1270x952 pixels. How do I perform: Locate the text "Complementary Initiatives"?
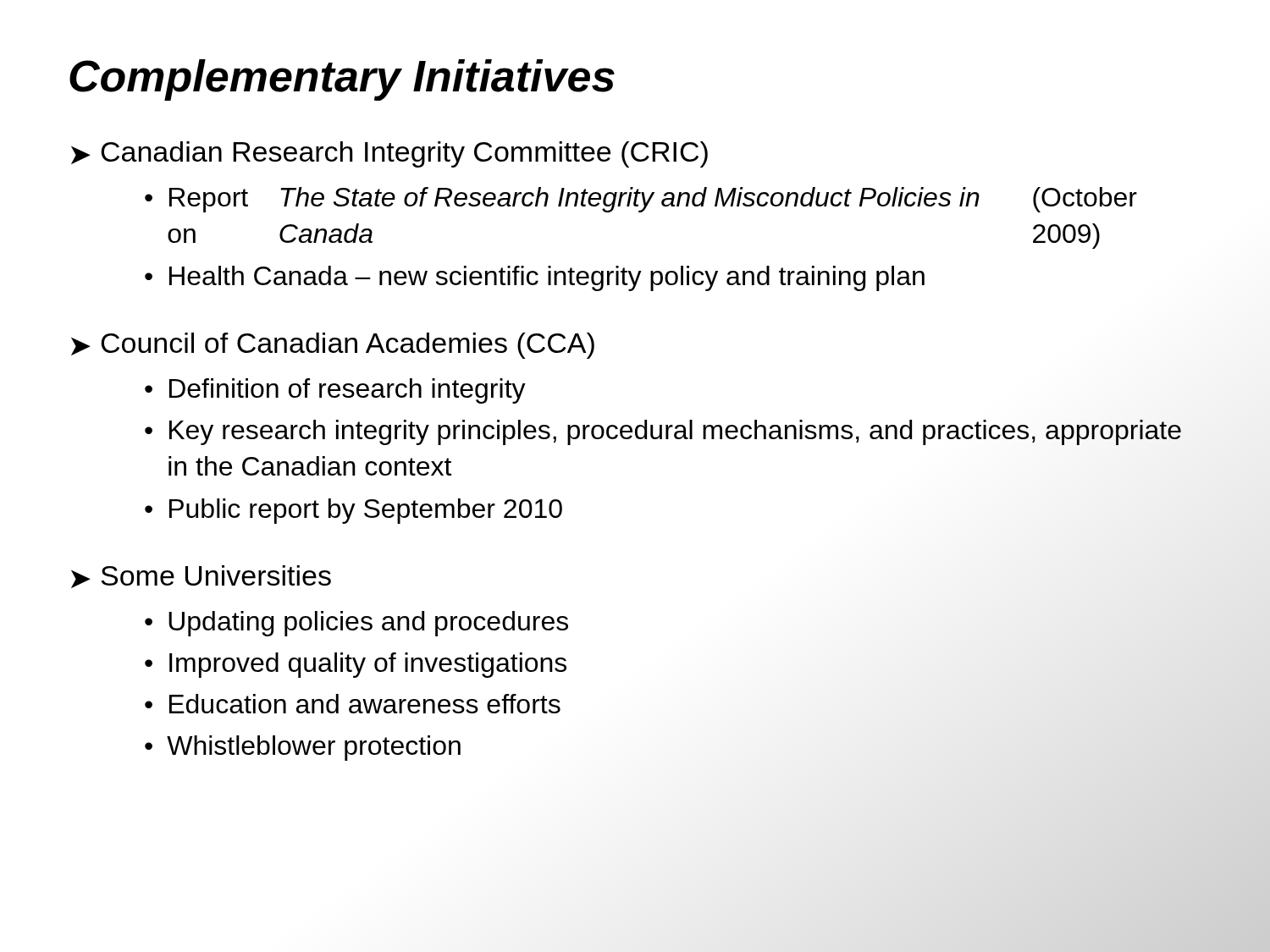pos(635,76)
